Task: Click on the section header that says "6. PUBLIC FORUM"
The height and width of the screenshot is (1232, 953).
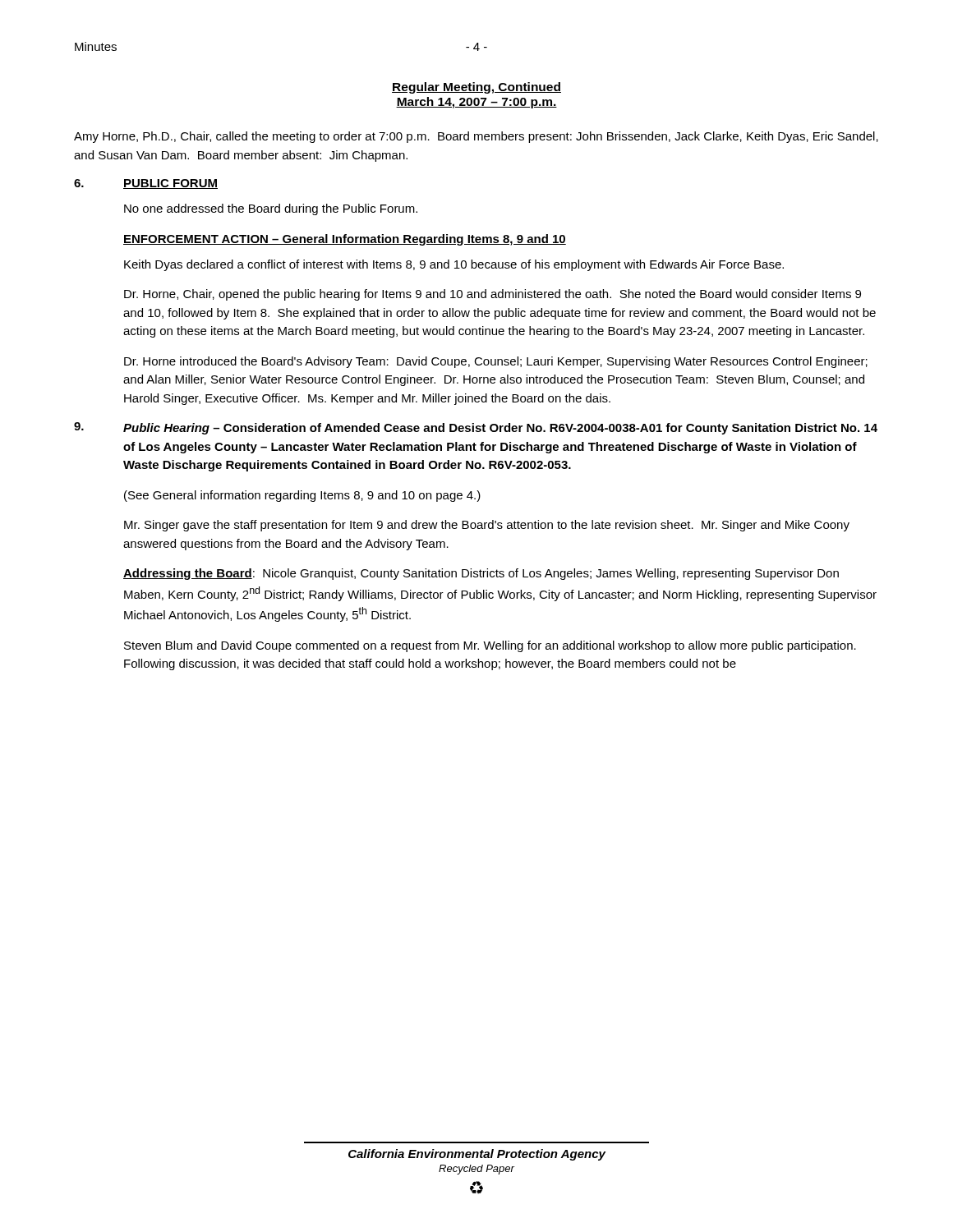Action: [146, 183]
